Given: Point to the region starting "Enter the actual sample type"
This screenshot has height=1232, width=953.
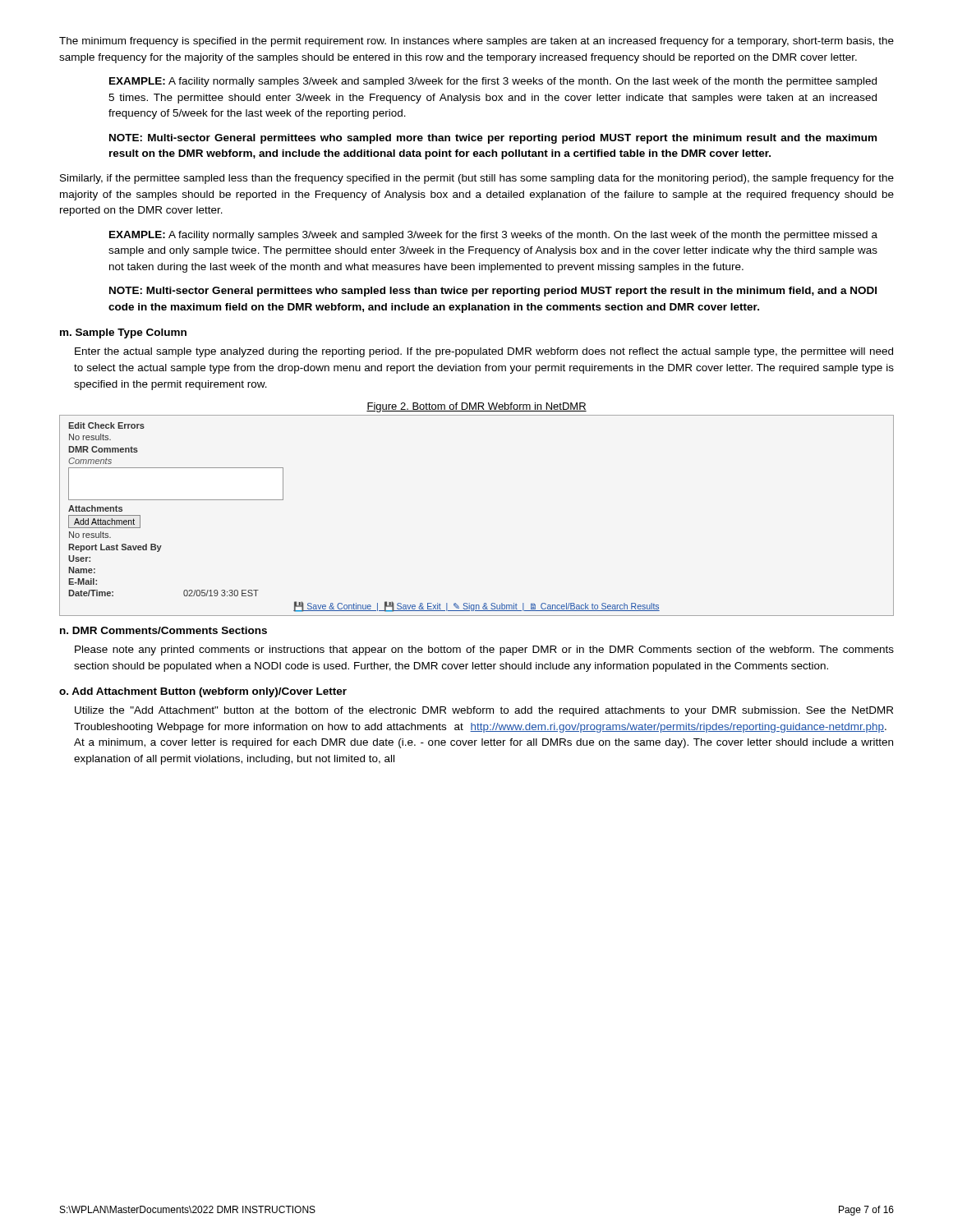Looking at the screenshot, I should [484, 368].
